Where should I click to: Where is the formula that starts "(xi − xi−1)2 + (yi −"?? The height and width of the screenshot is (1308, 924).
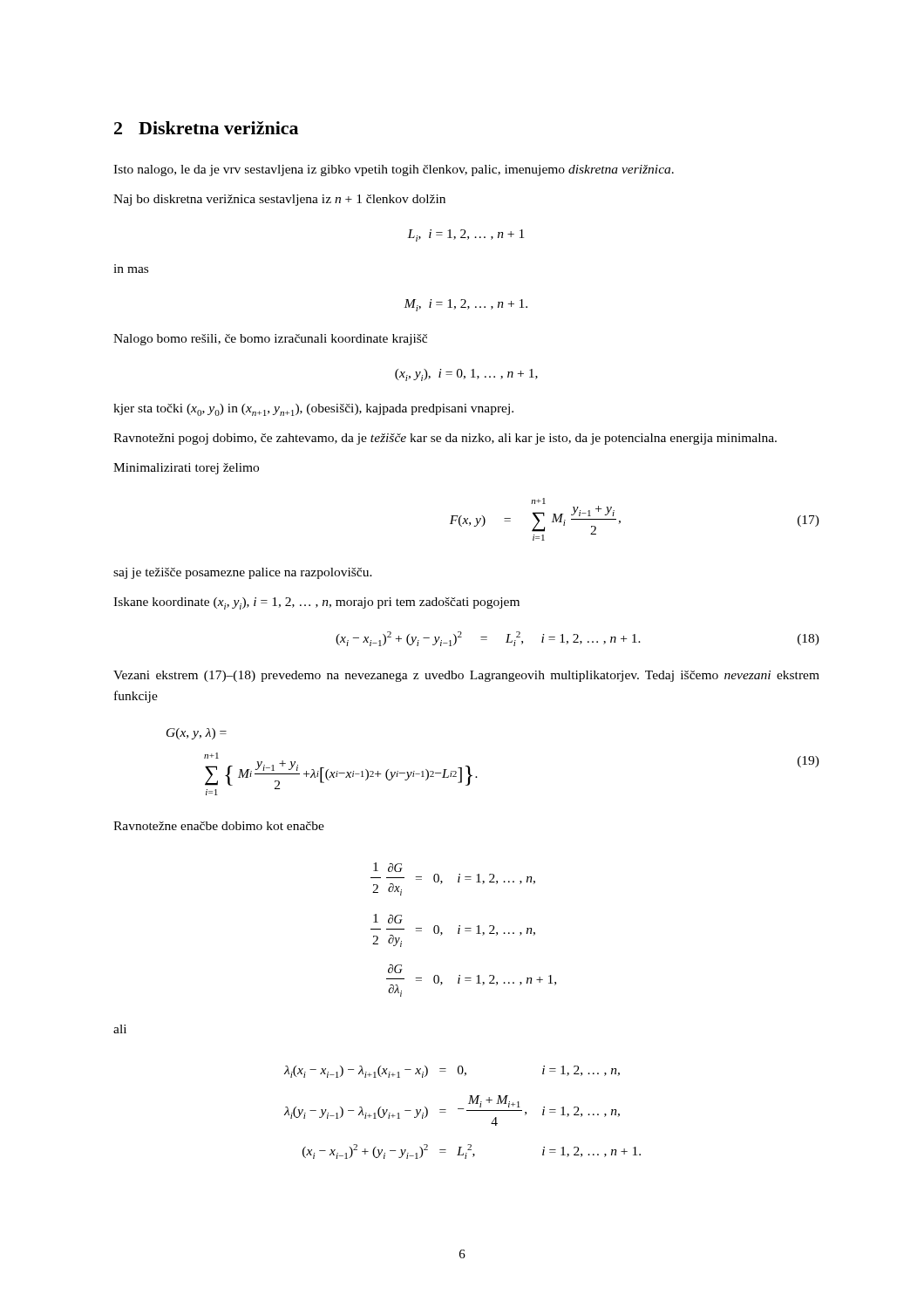pos(466,638)
